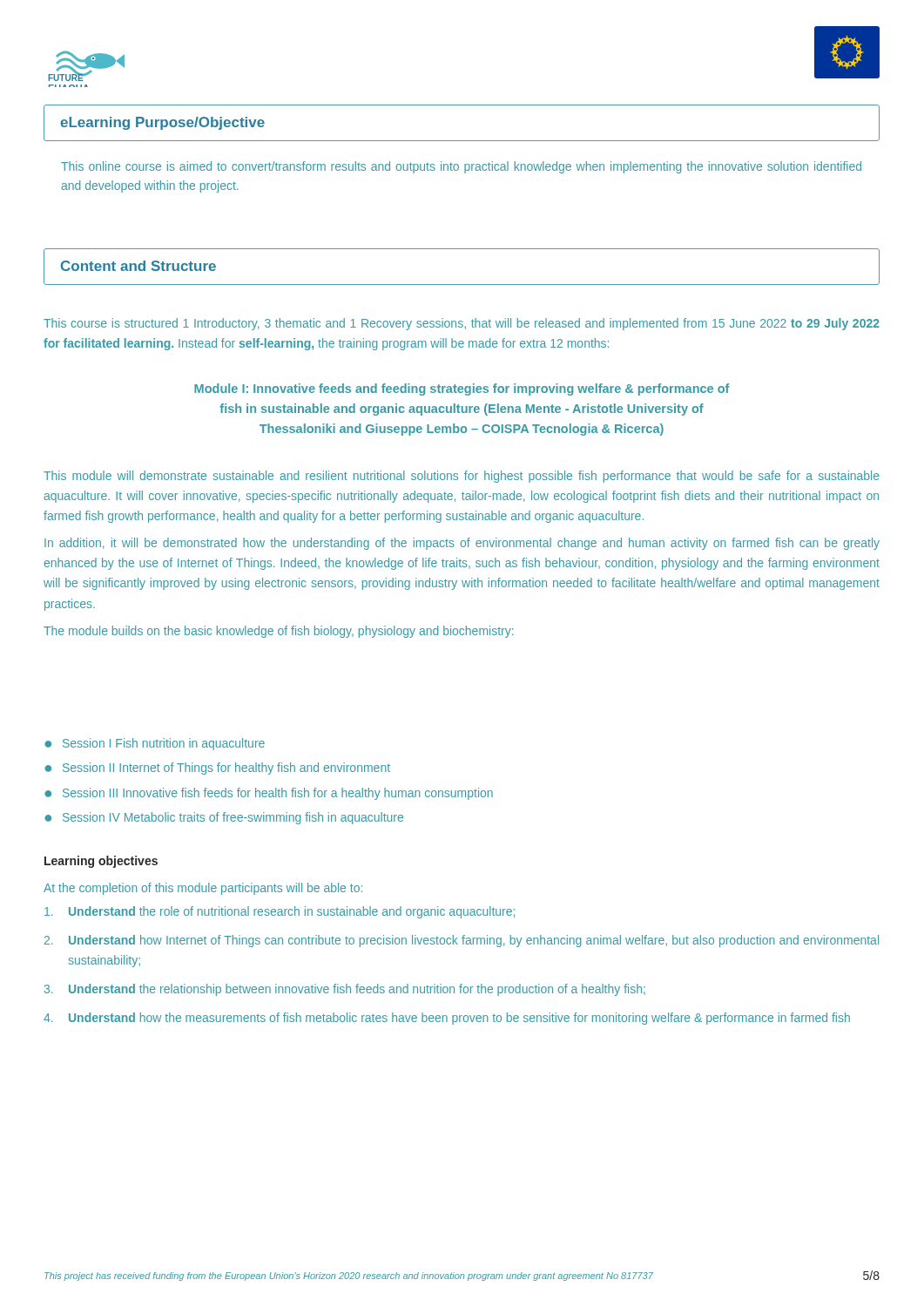
Task: Locate the list item containing "● Session III Innovative fish feeds for health"
Action: 268,793
